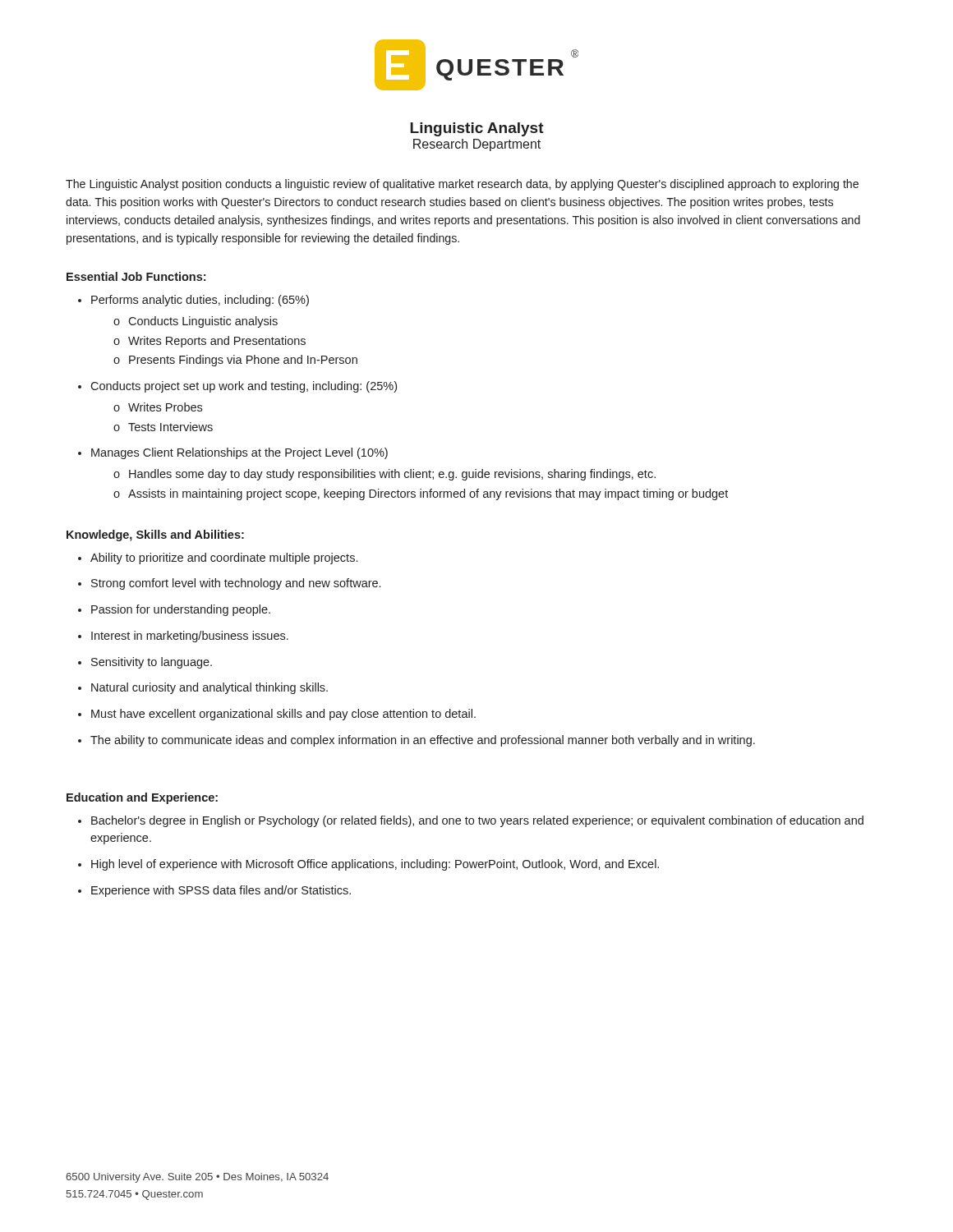953x1232 pixels.
Task: Find the list item that says "High level of"
Action: click(375, 864)
